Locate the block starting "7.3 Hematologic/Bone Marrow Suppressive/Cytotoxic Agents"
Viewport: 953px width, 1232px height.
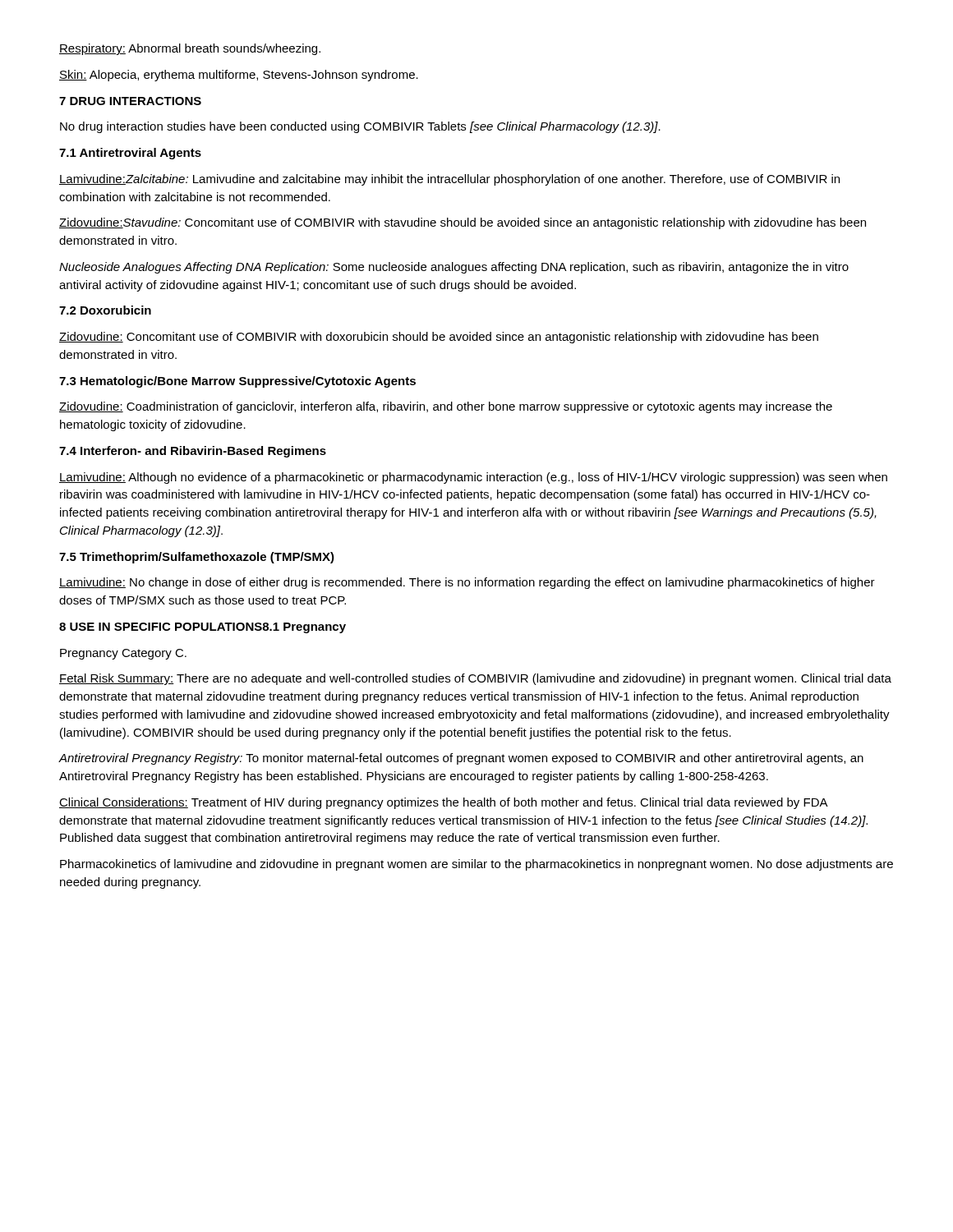(x=237, y=382)
